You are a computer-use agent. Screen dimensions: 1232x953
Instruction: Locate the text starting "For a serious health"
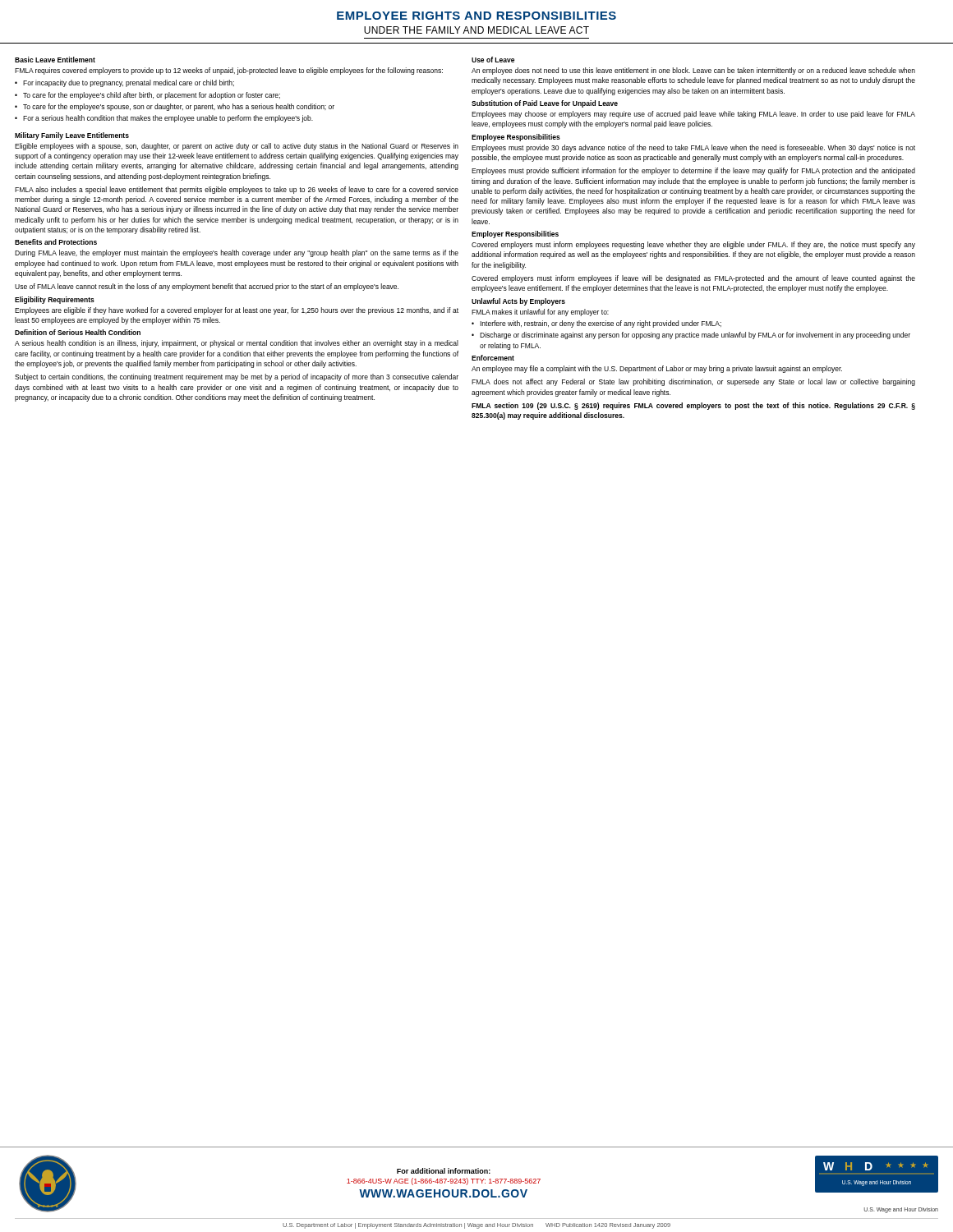click(168, 118)
